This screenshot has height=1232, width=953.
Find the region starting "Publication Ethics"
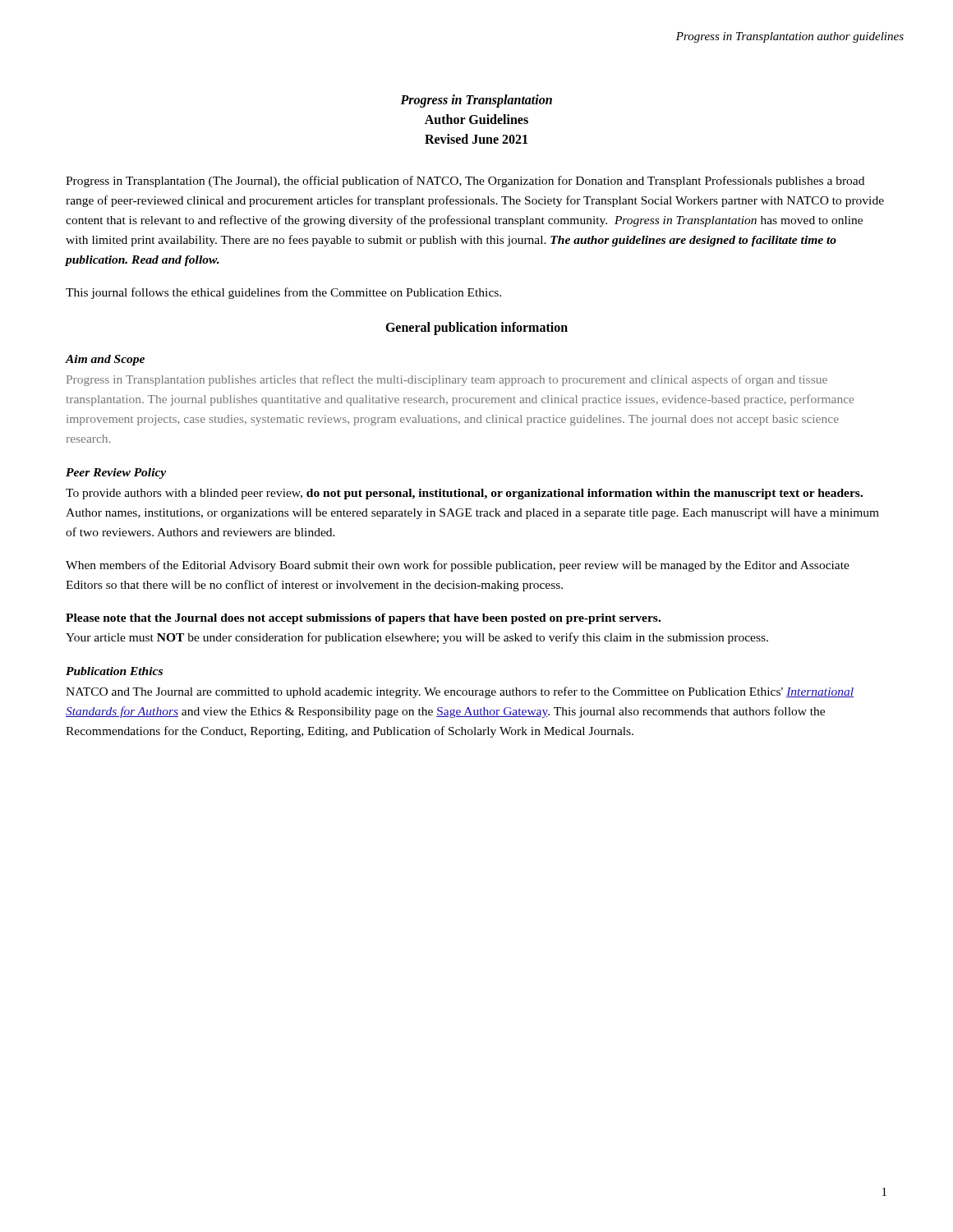(x=114, y=671)
